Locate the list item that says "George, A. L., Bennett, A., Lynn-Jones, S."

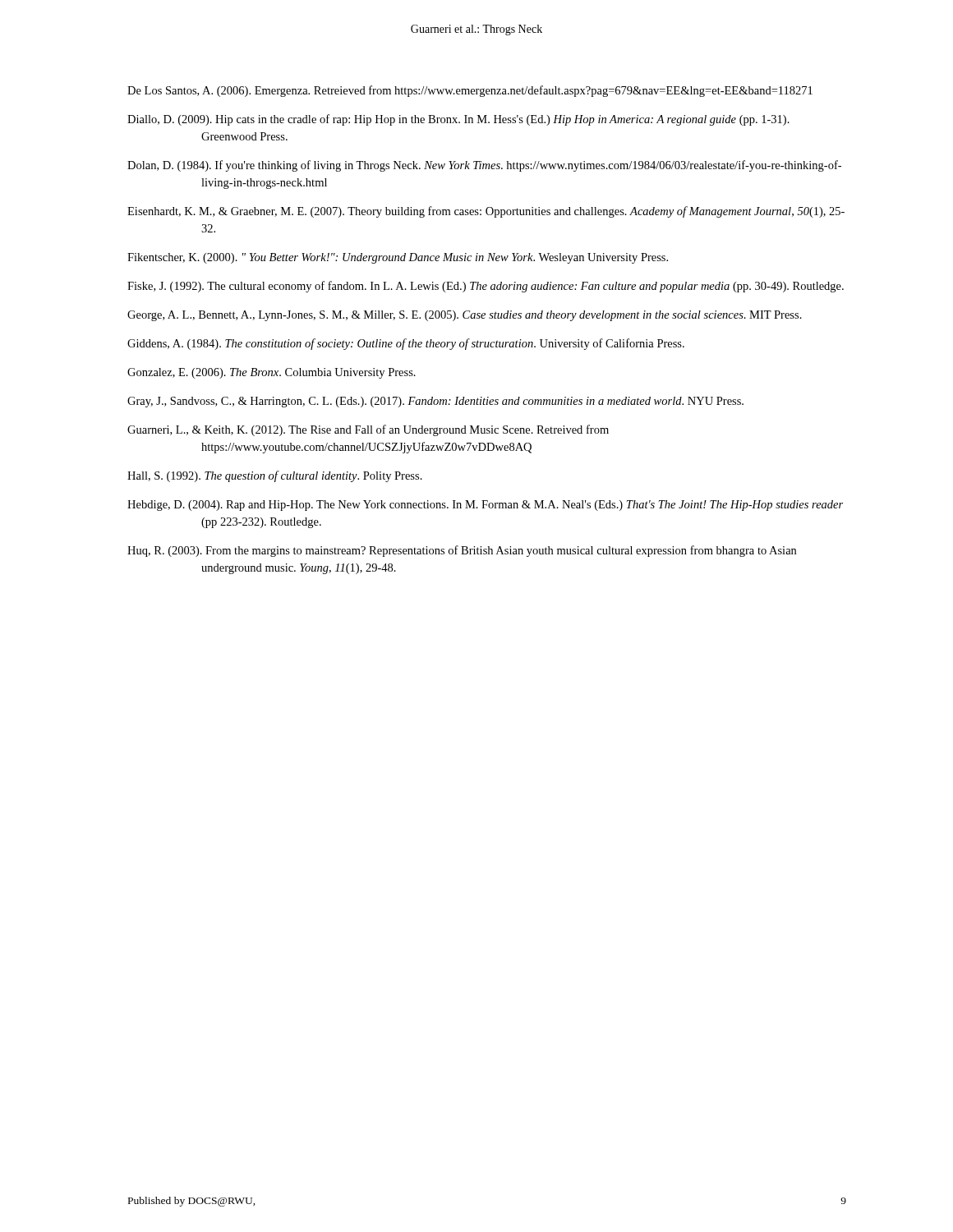(x=465, y=315)
